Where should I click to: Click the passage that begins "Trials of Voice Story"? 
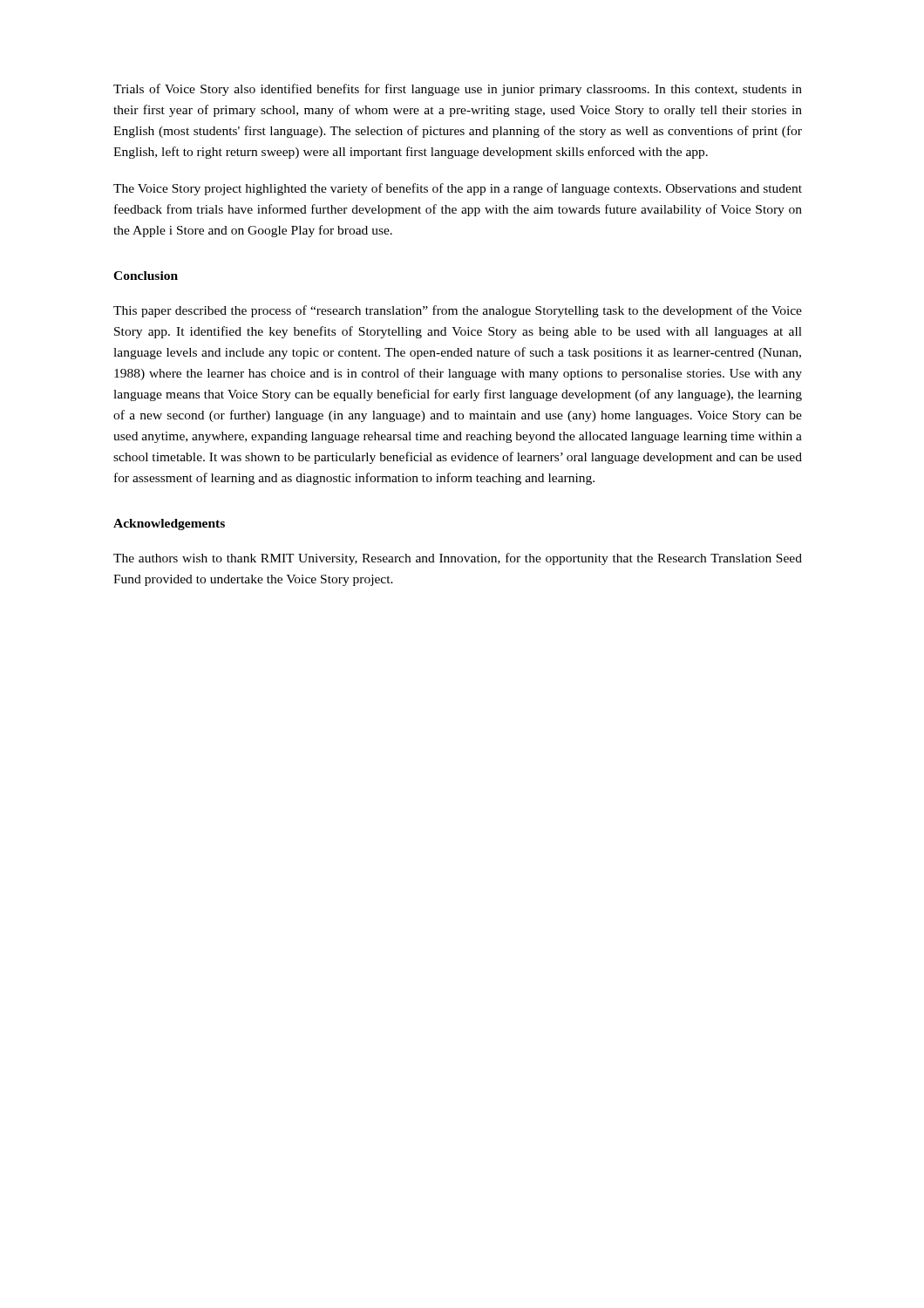click(x=458, y=120)
